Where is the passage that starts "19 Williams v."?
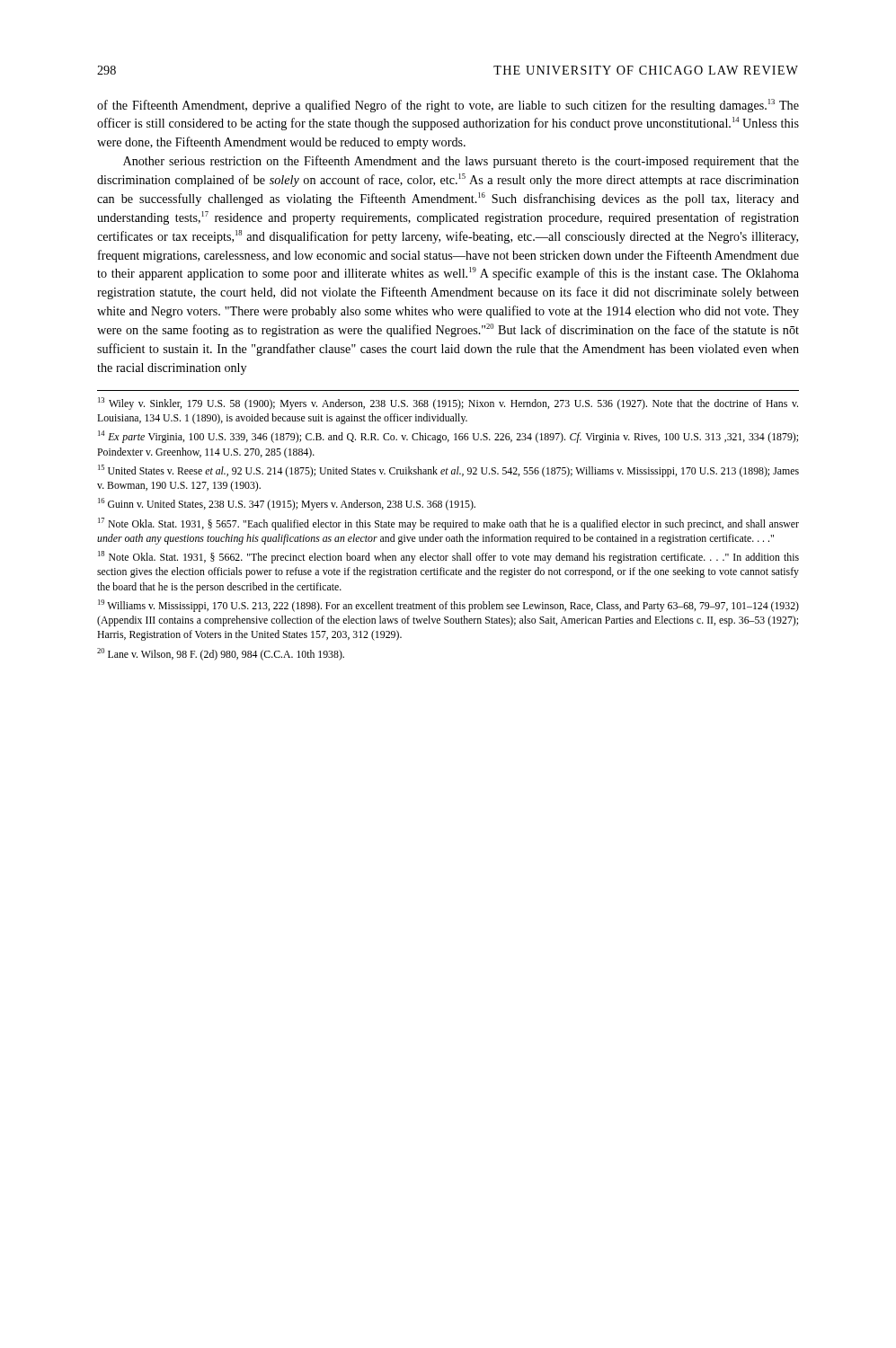 [448, 620]
